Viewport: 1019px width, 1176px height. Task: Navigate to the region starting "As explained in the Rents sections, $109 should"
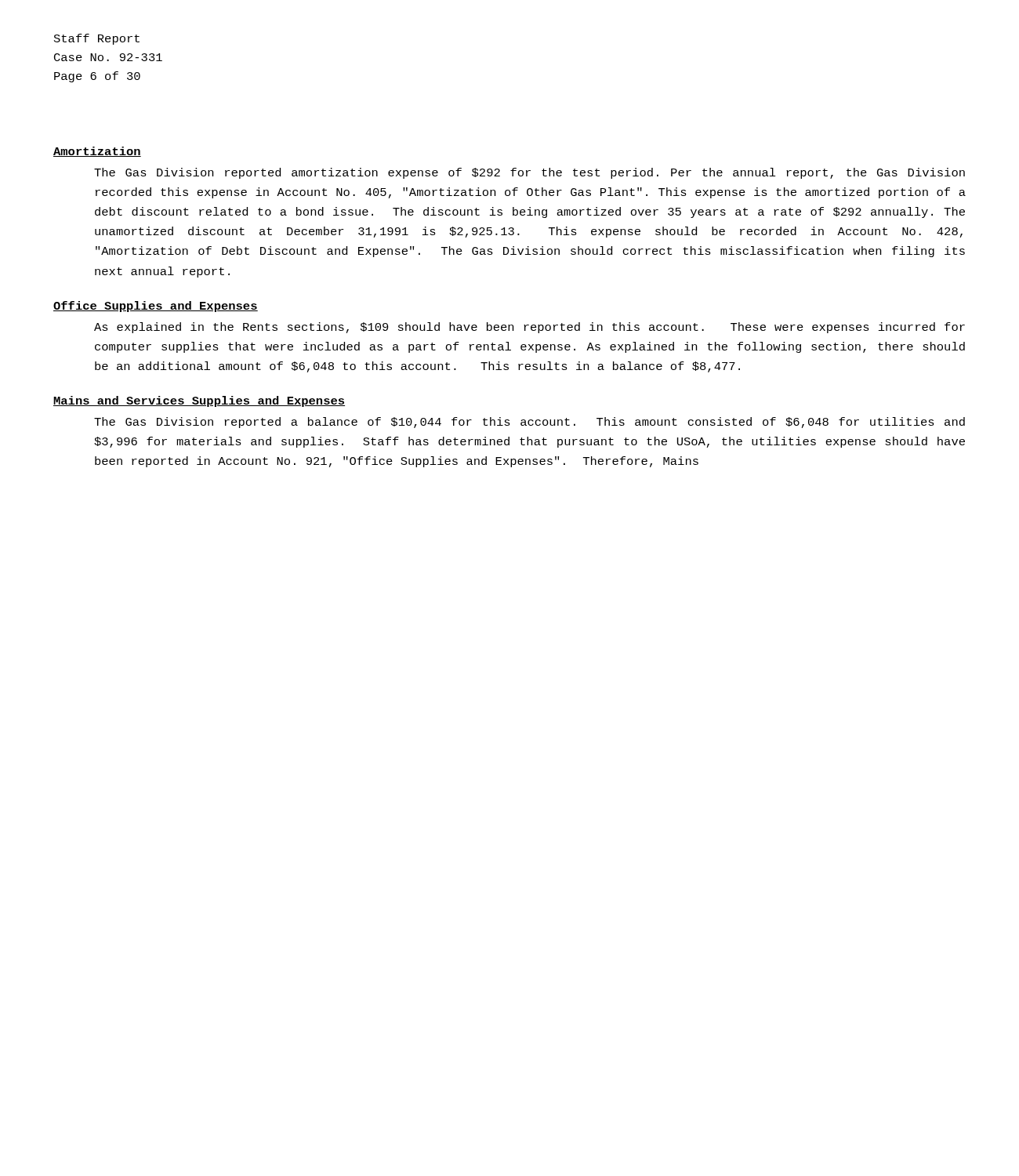[530, 347]
